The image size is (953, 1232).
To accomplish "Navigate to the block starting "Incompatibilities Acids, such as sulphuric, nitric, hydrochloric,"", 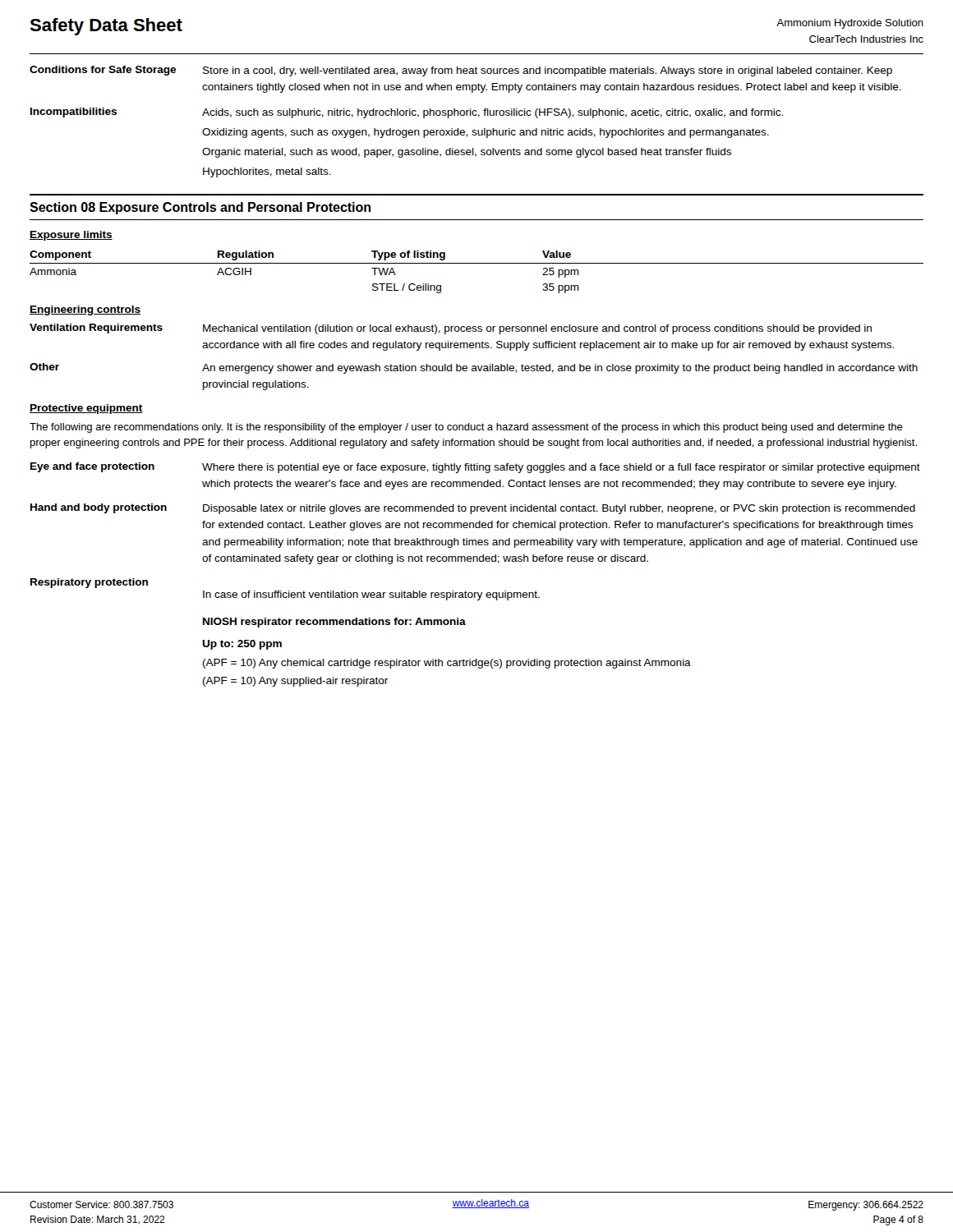I will [x=476, y=144].
